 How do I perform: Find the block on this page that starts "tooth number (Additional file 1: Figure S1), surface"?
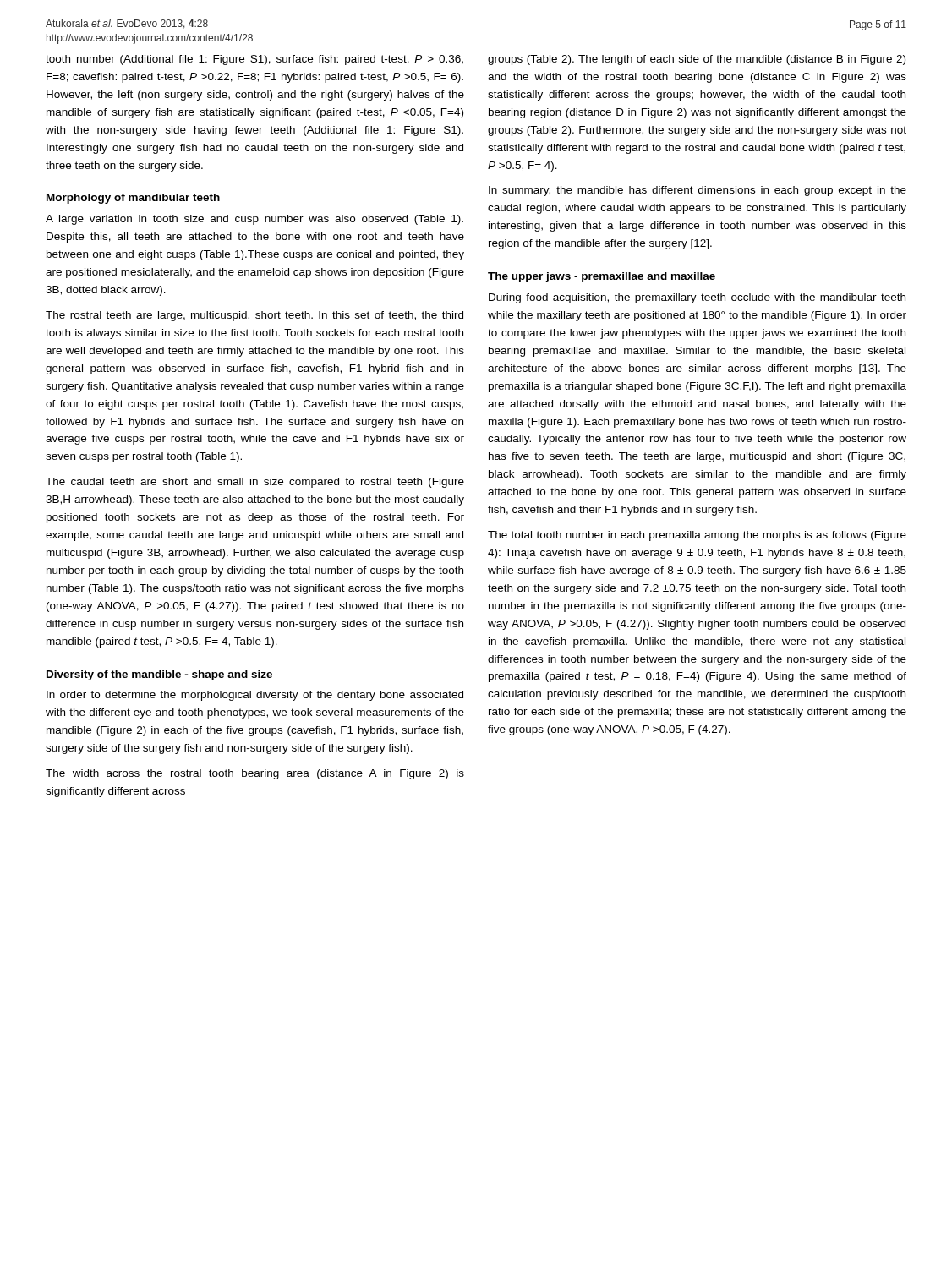pyautogui.click(x=255, y=113)
